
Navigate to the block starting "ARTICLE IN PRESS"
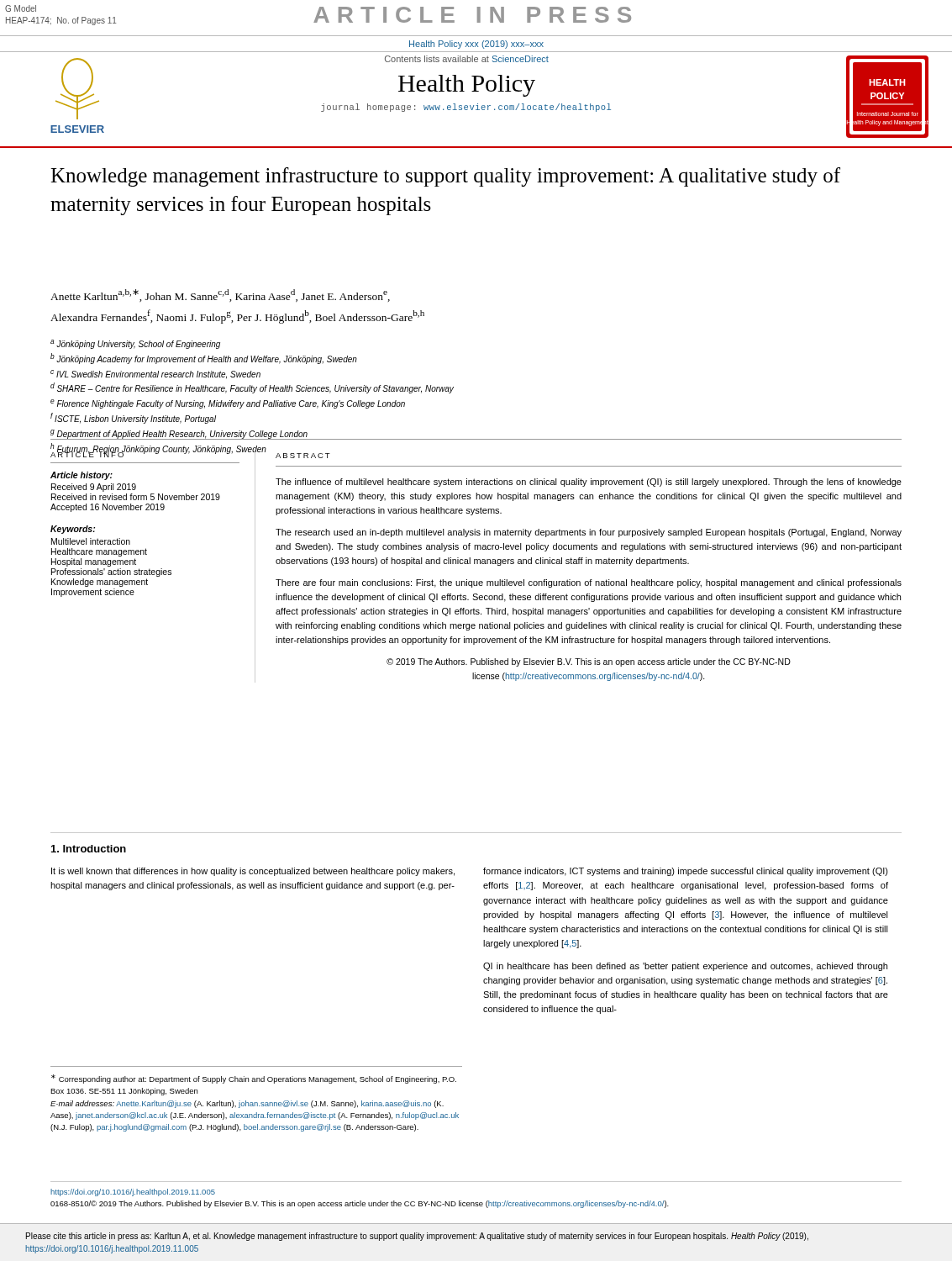pyautogui.click(x=476, y=15)
